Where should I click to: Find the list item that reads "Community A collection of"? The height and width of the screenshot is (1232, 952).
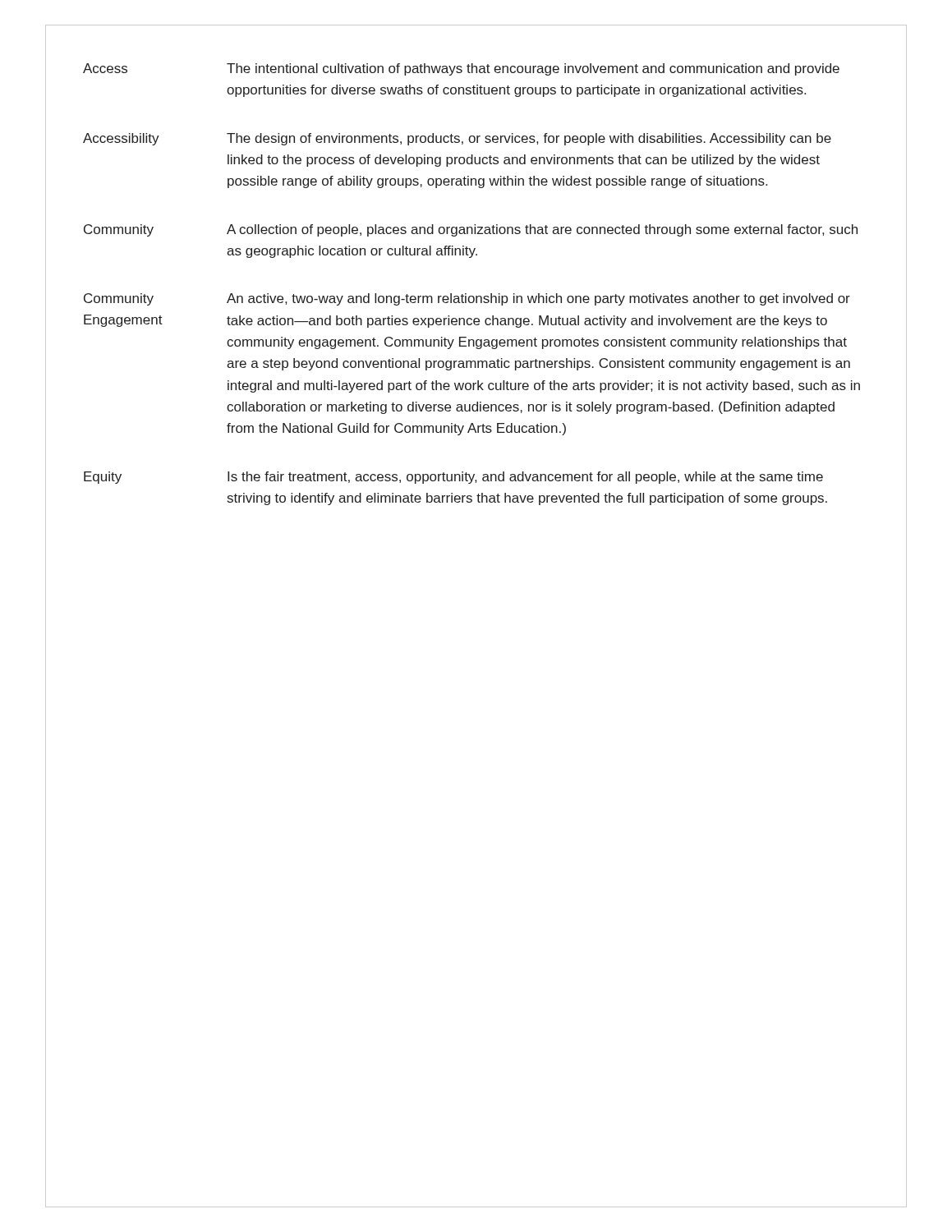tap(472, 241)
